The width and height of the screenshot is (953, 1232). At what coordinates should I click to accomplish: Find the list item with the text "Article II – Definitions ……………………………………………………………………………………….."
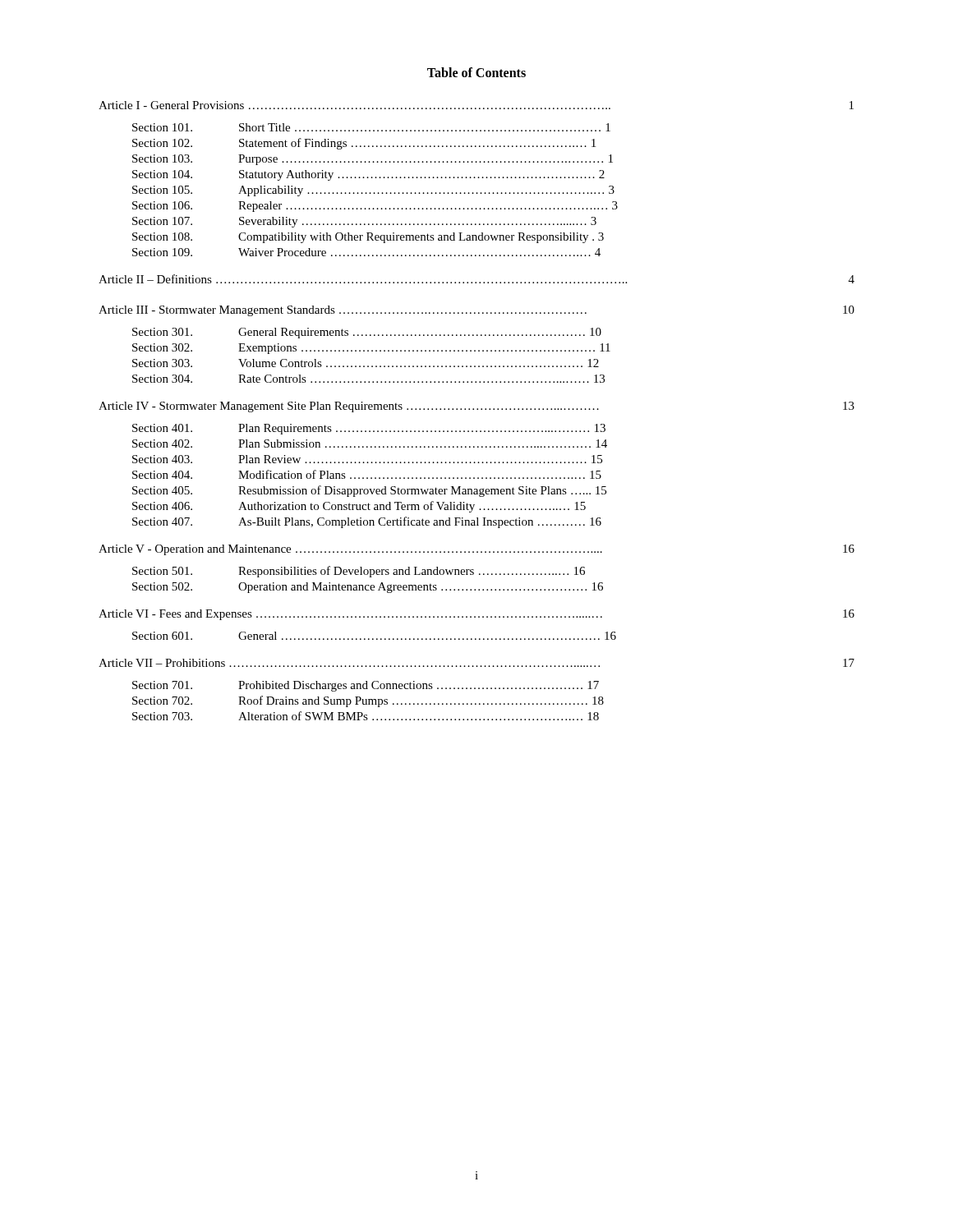point(476,280)
